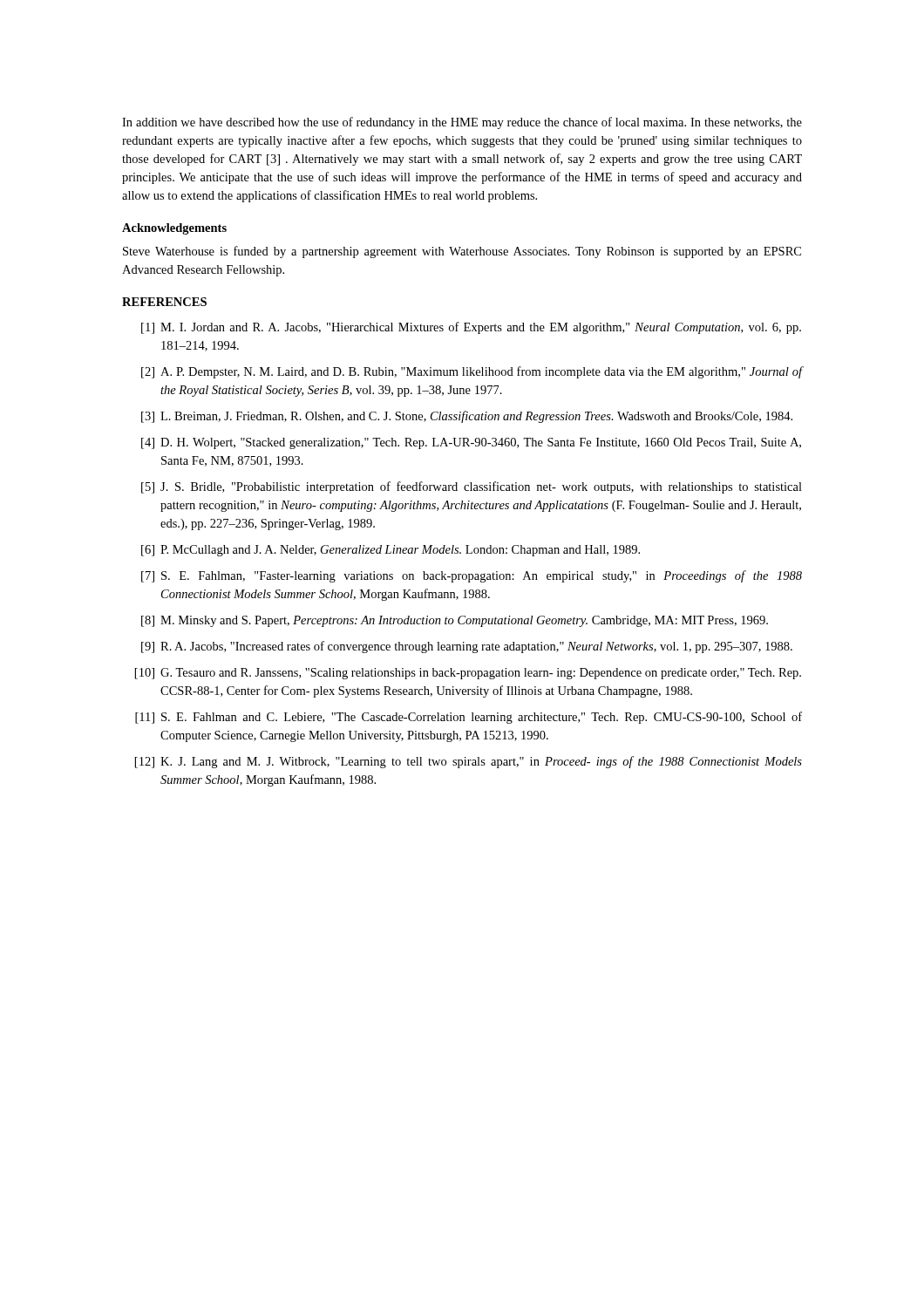Locate the list item that reads "[10] G. Tesauro and R. Janssens, "Scaling relationships"

point(462,682)
